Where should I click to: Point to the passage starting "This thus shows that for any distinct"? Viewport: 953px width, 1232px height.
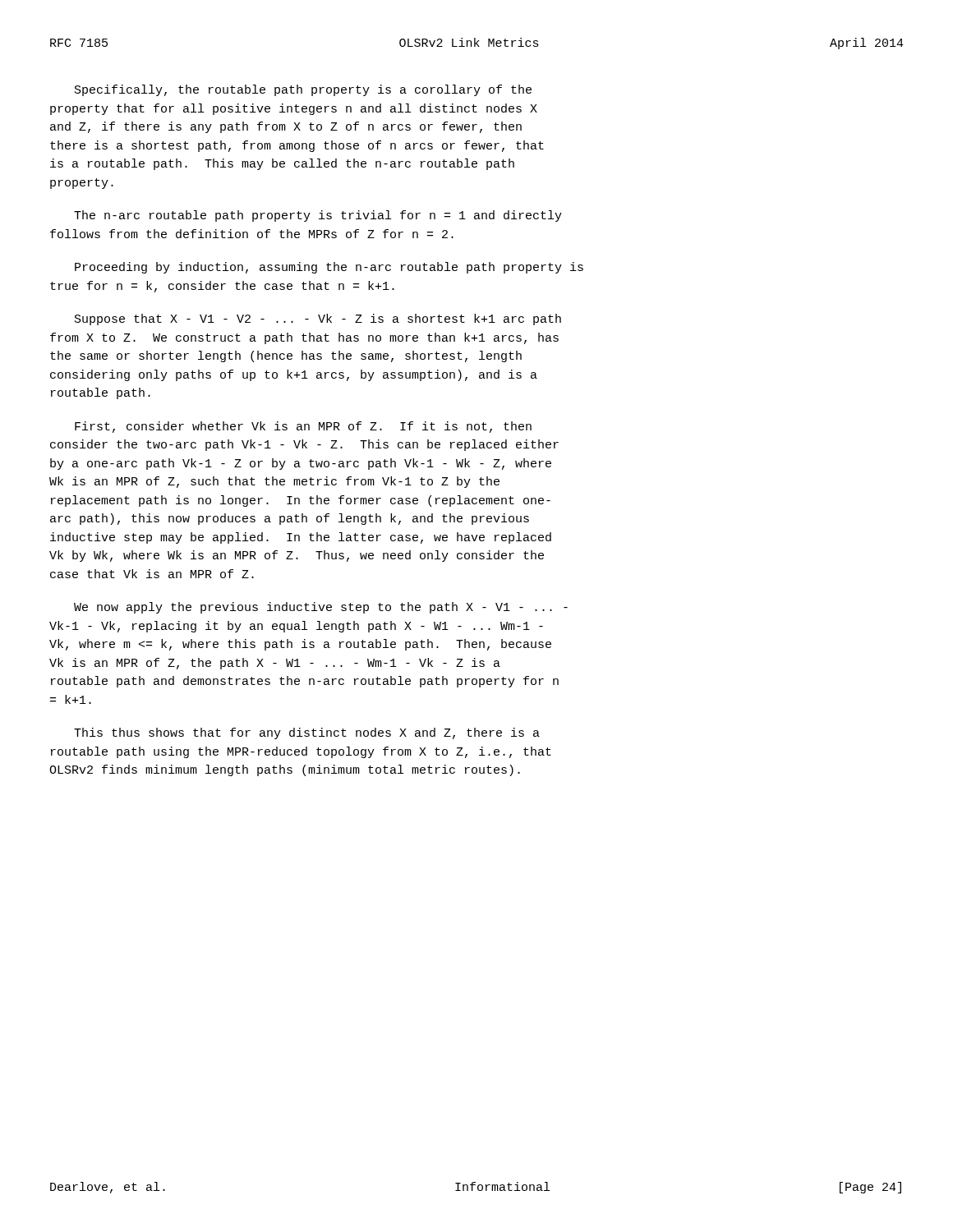(x=301, y=752)
